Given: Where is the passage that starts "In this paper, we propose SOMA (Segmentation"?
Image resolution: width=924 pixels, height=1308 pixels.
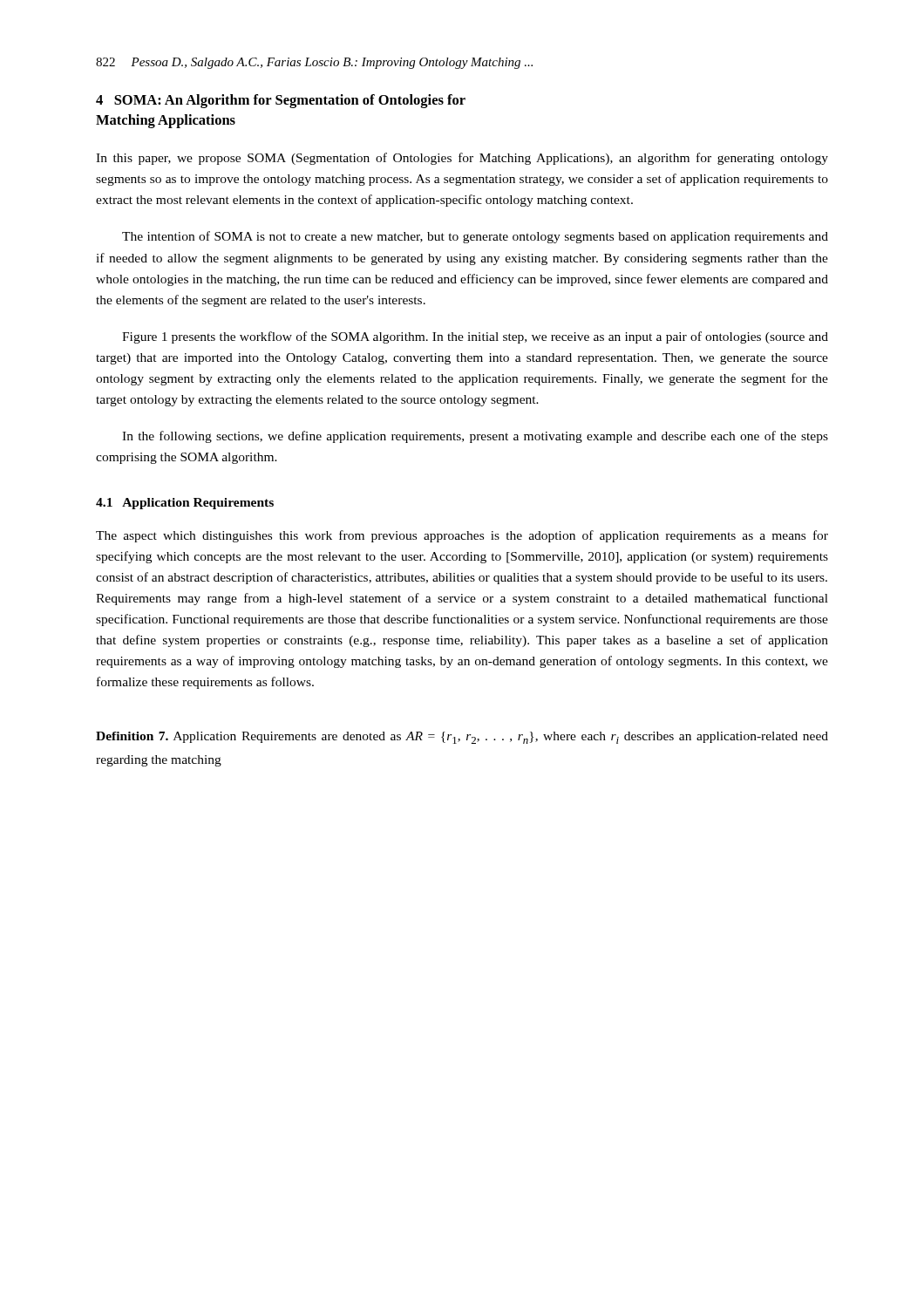Looking at the screenshot, I should (462, 179).
